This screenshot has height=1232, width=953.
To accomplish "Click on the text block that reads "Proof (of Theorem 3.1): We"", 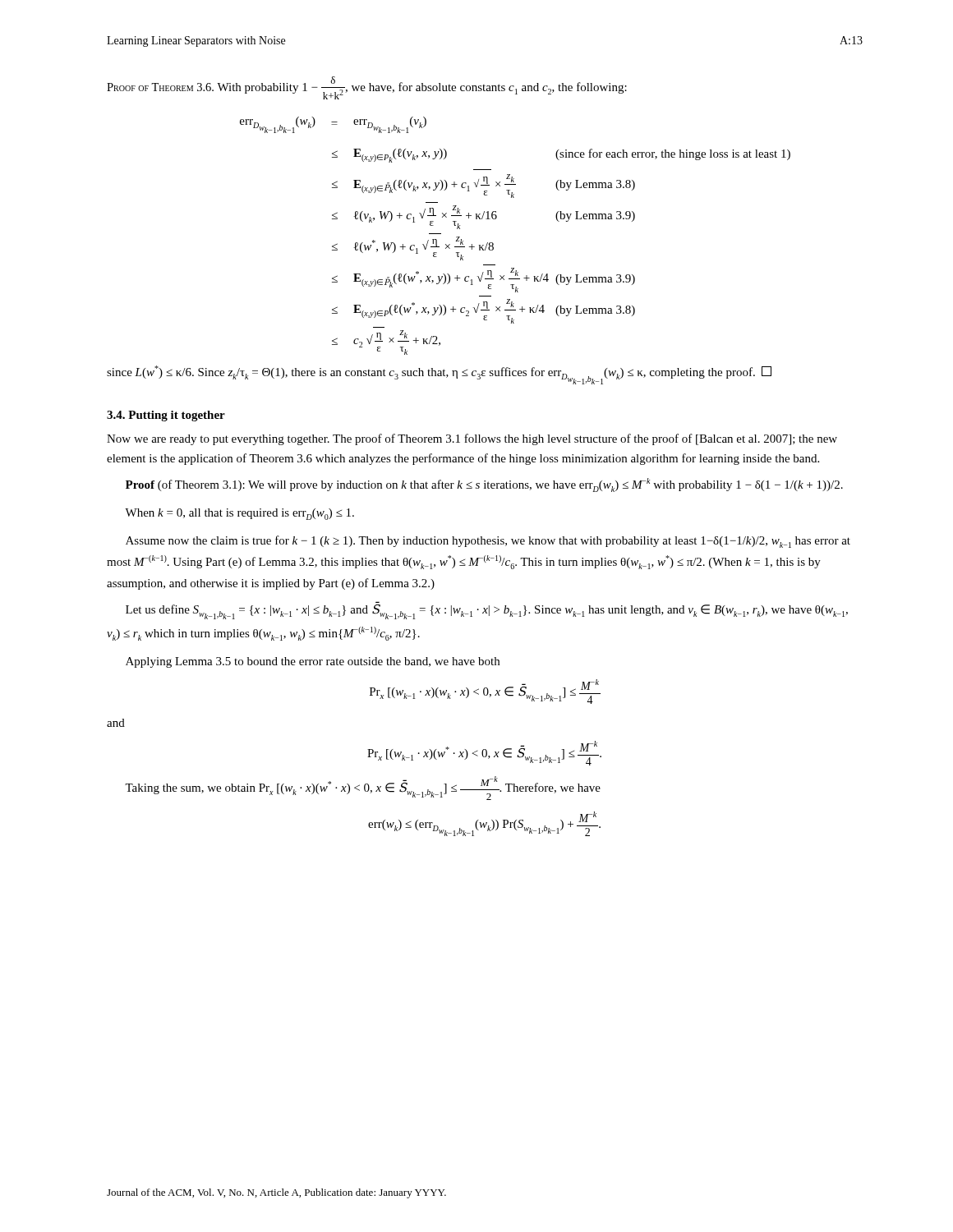I will pos(484,485).
